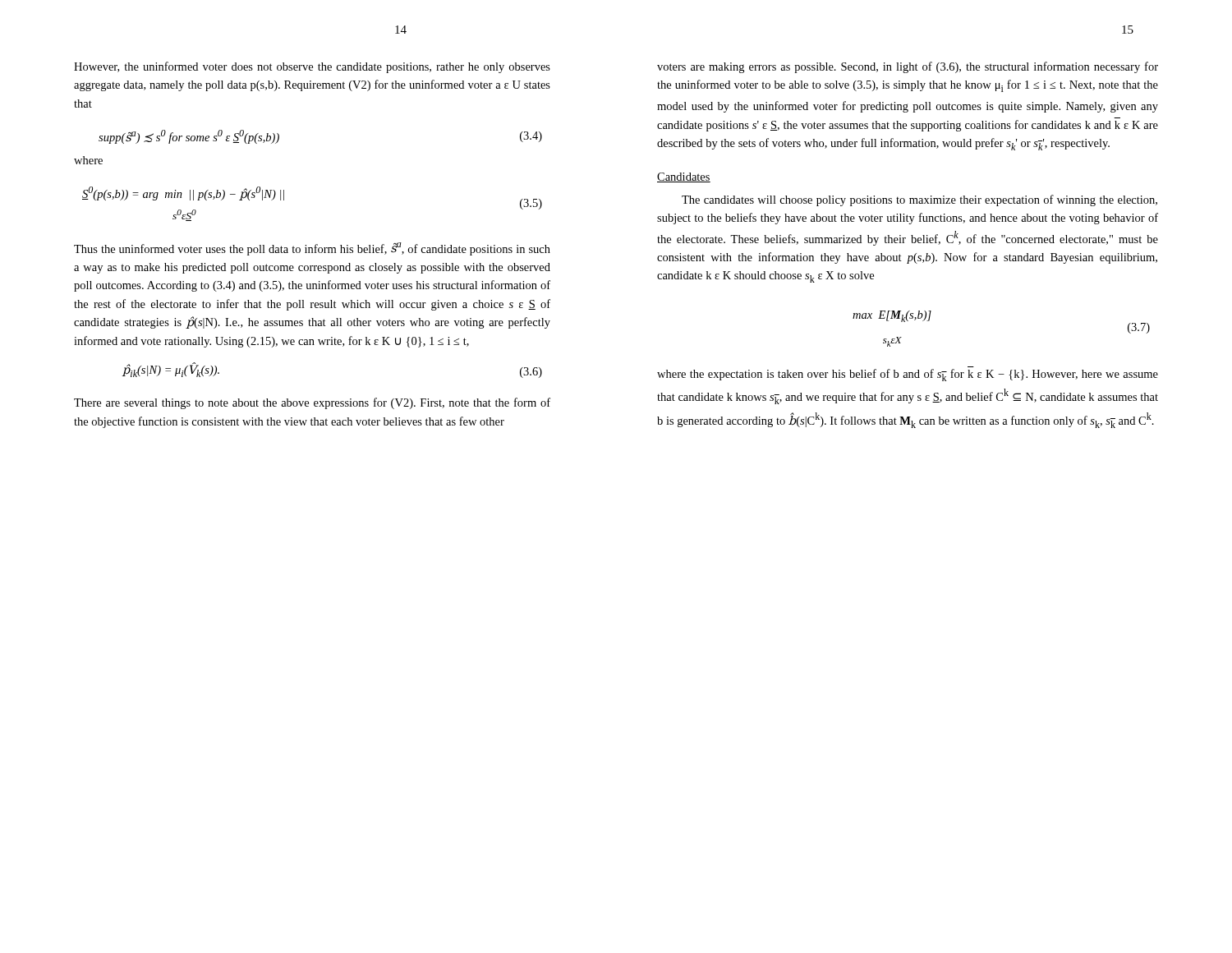Point to the passage starting "Thus the uninformed voter uses the"
Image resolution: width=1232 pixels, height=953 pixels.
pos(312,293)
